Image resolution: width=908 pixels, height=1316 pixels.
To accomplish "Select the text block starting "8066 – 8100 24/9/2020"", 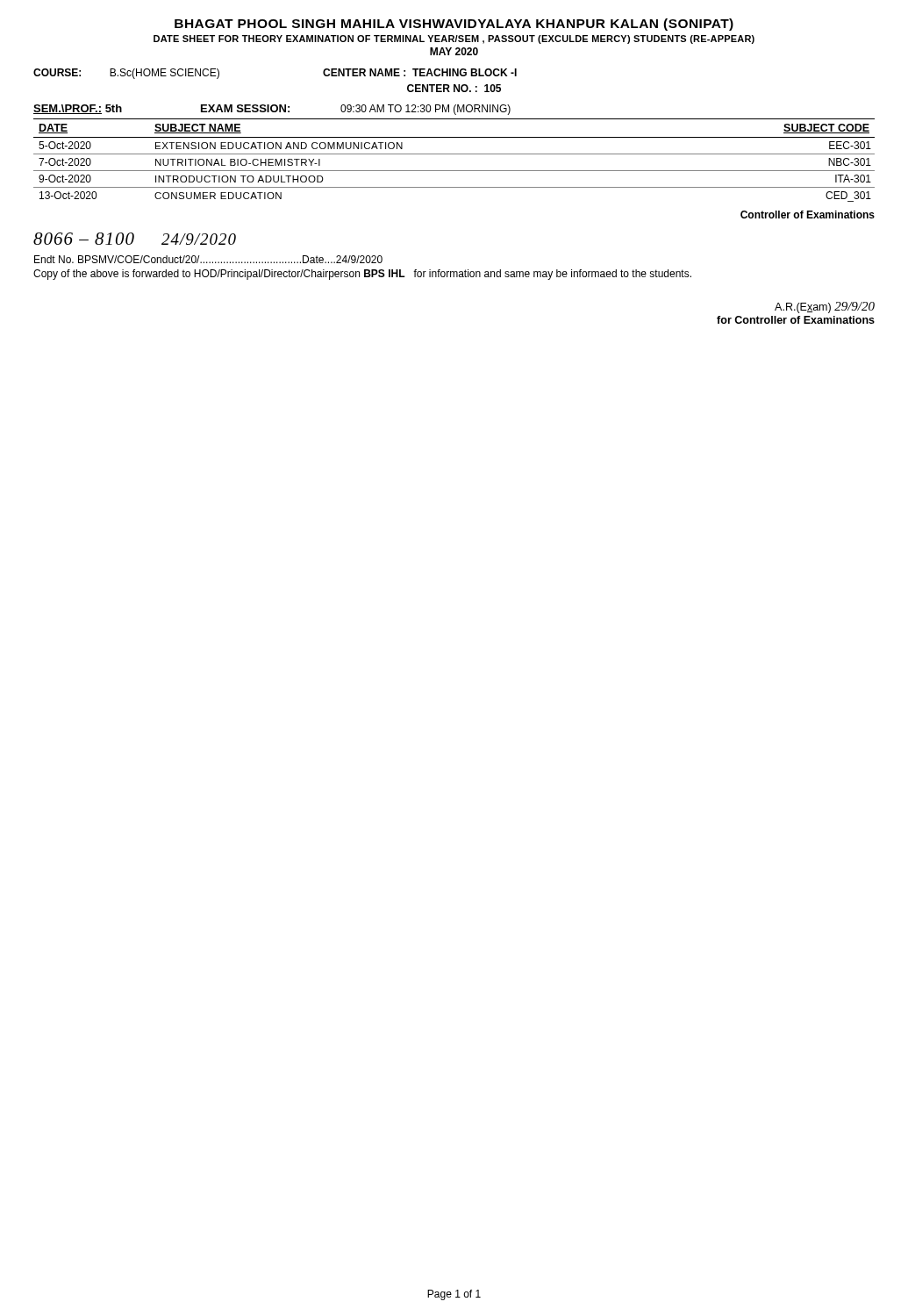I will click(135, 239).
